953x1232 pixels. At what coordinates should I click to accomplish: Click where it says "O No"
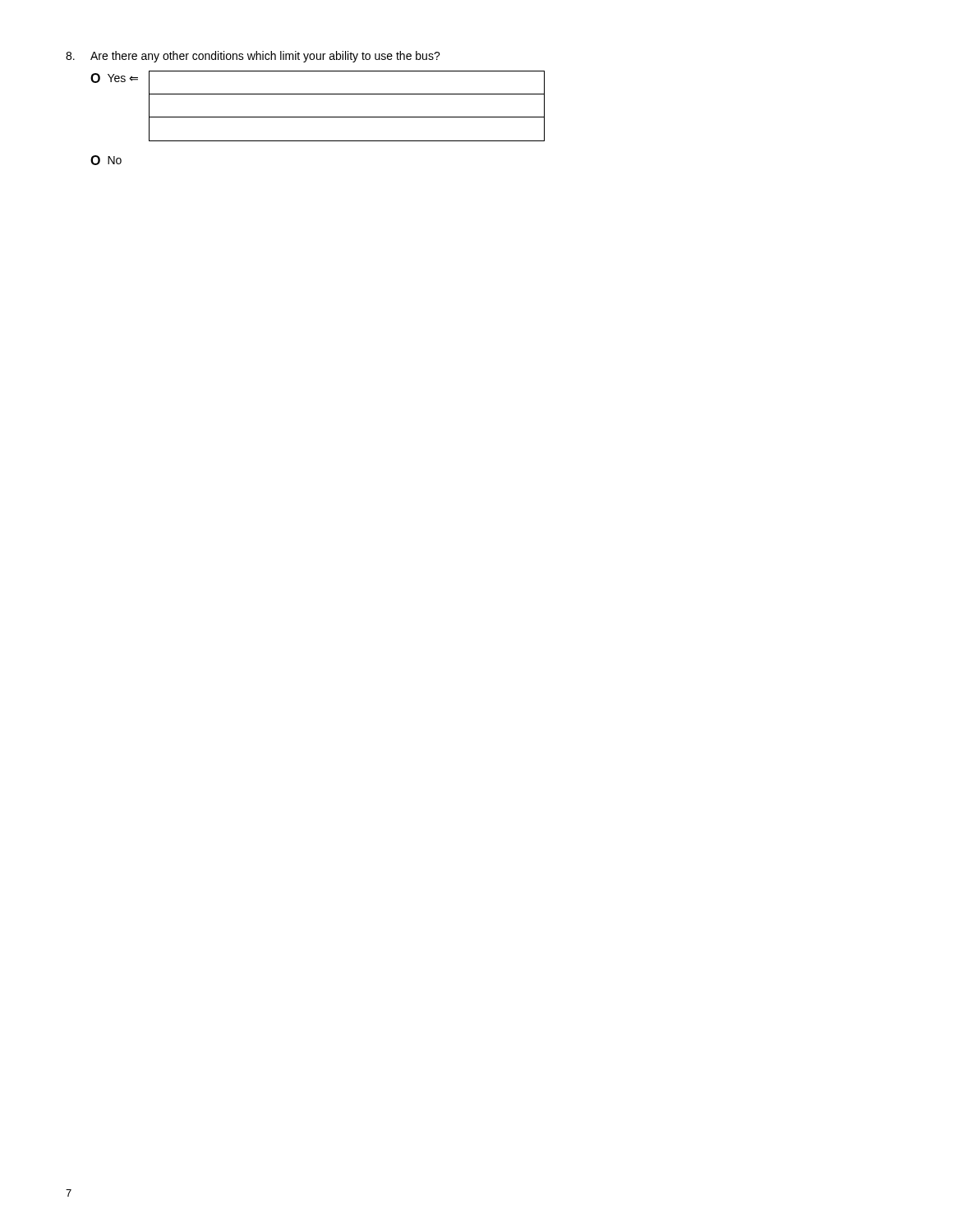(106, 161)
